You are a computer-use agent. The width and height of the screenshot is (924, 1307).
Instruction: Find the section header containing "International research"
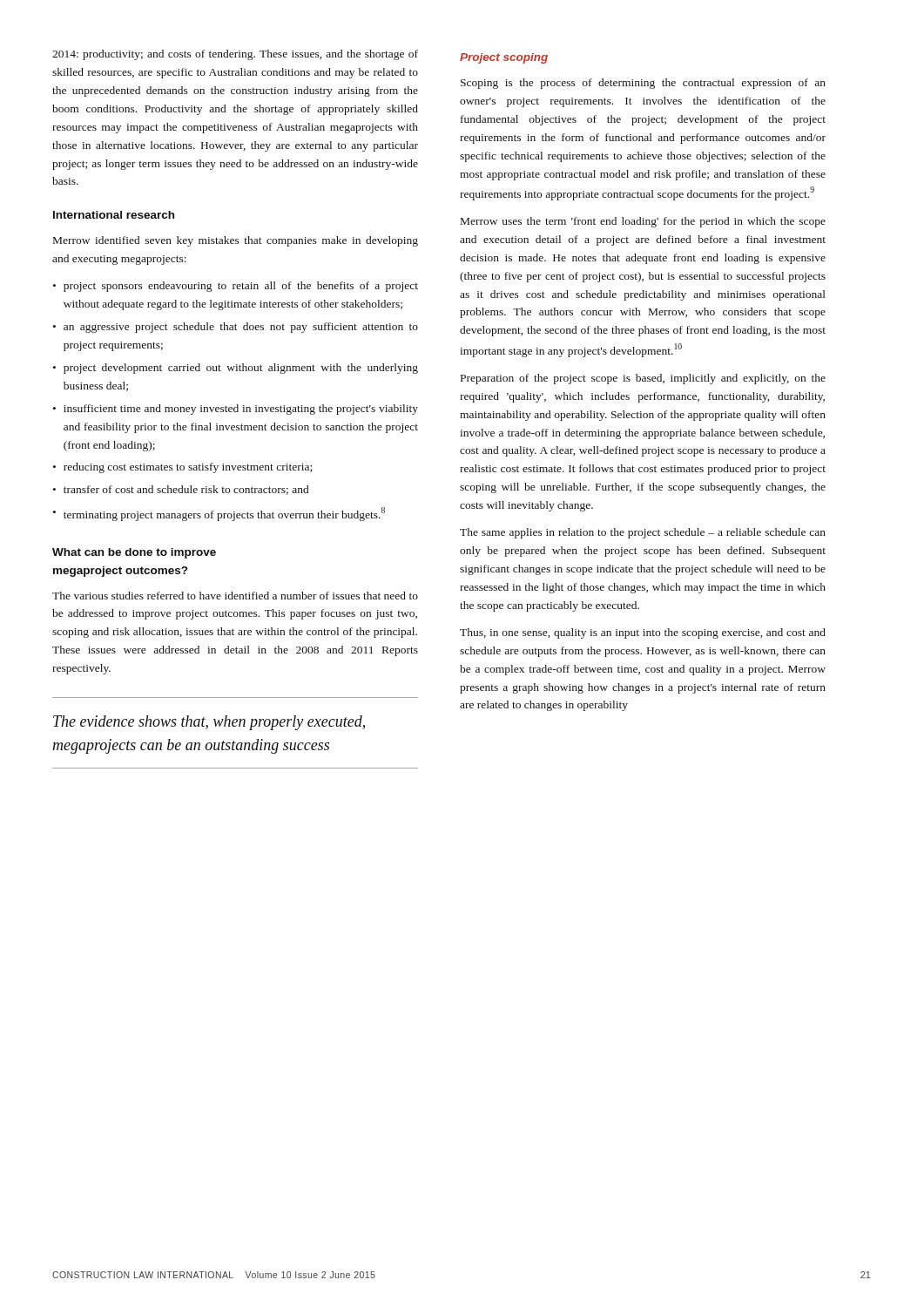pyautogui.click(x=114, y=215)
